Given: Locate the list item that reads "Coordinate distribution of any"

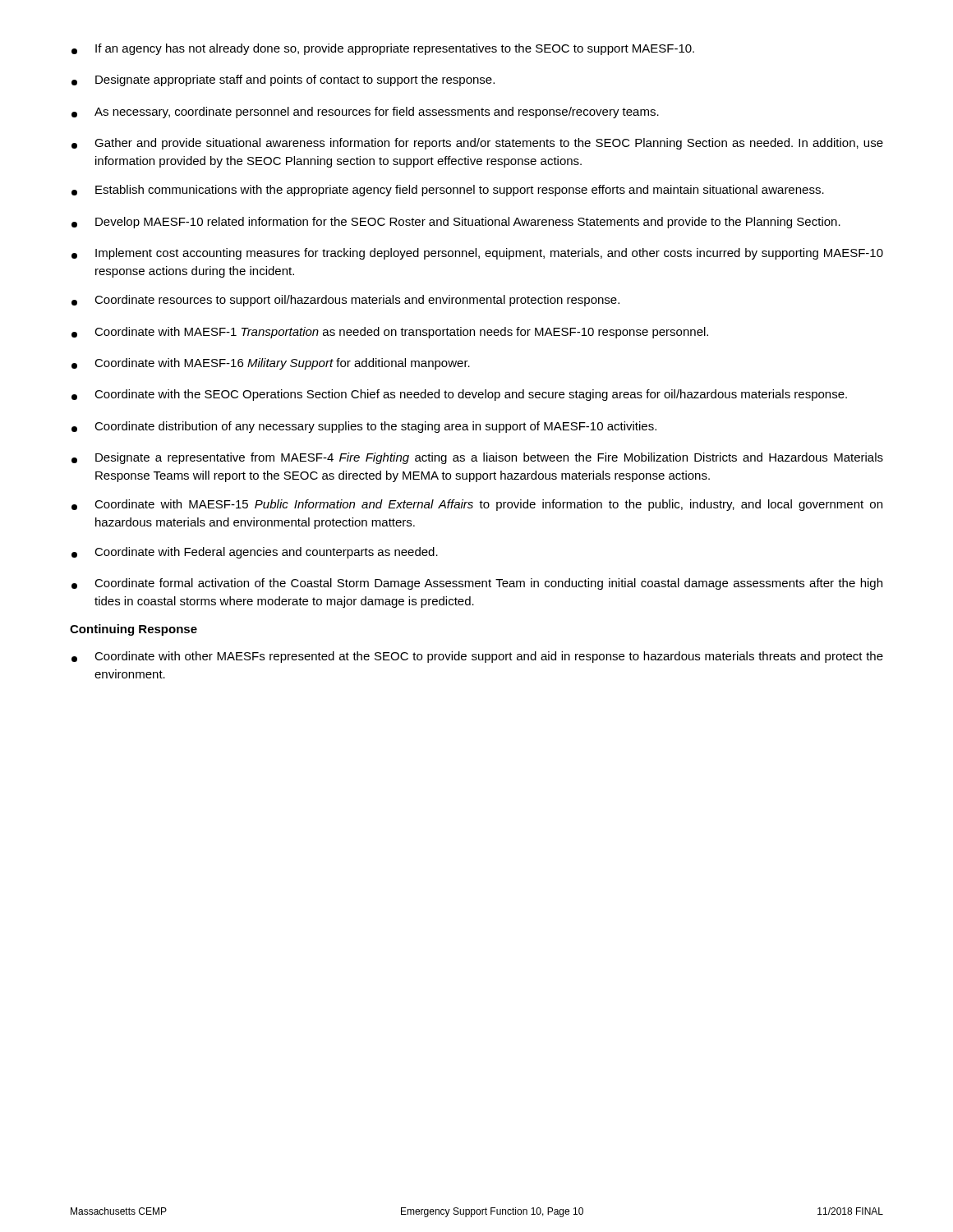Looking at the screenshot, I should [x=476, y=427].
